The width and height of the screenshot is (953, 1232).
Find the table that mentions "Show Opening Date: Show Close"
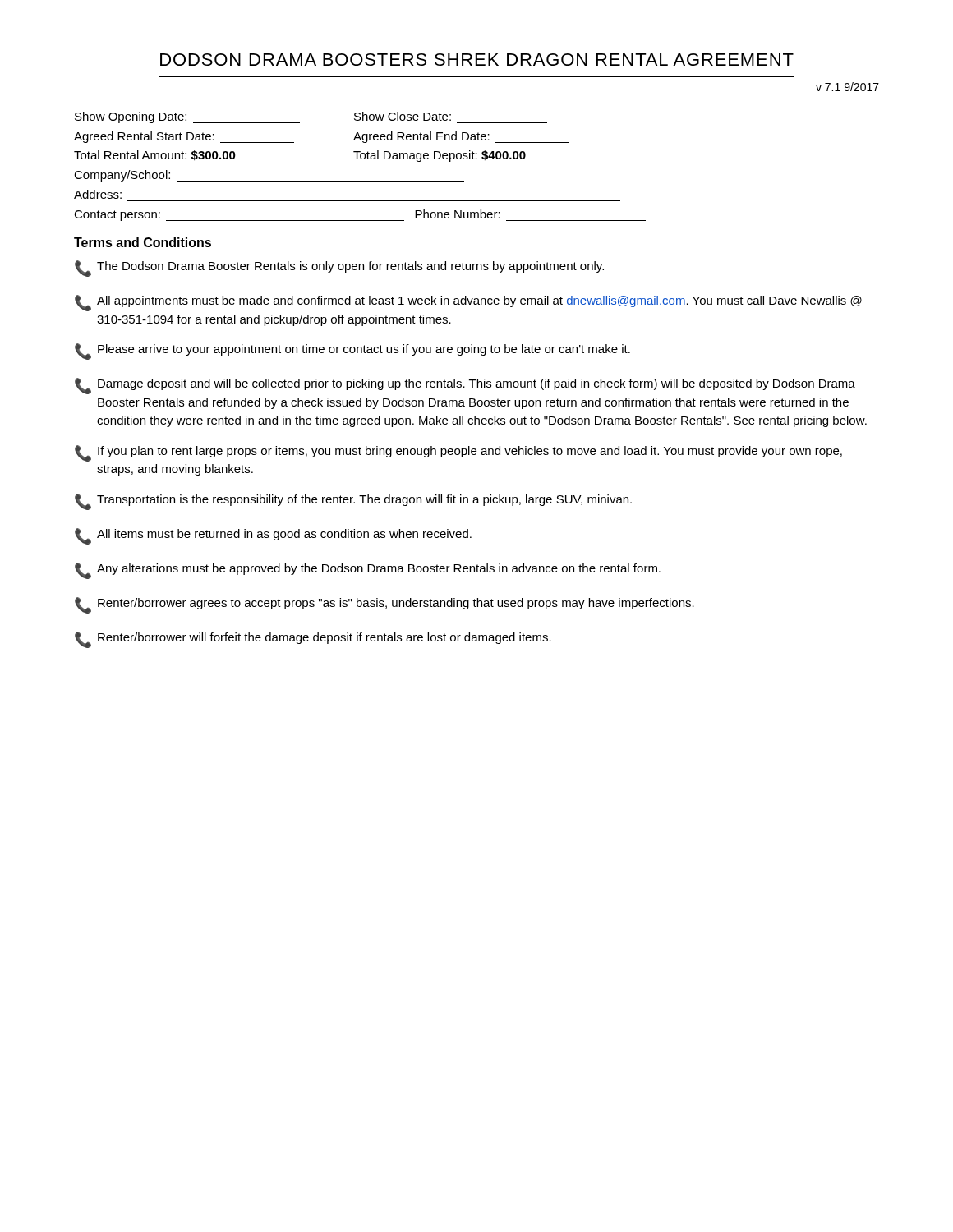pos(476,165)
